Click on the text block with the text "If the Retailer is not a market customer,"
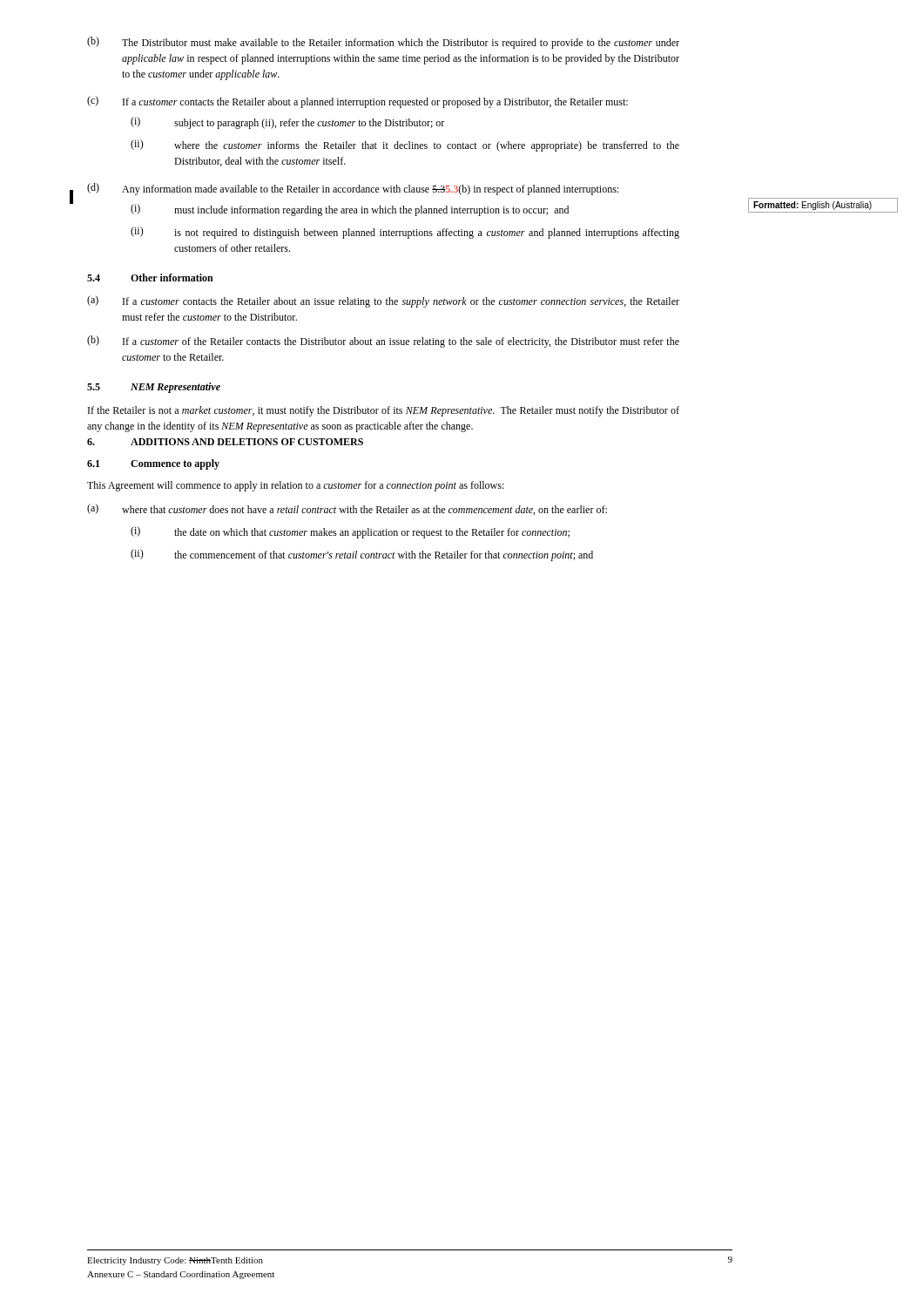This screenshot has width=924, height=1307. 383,418
